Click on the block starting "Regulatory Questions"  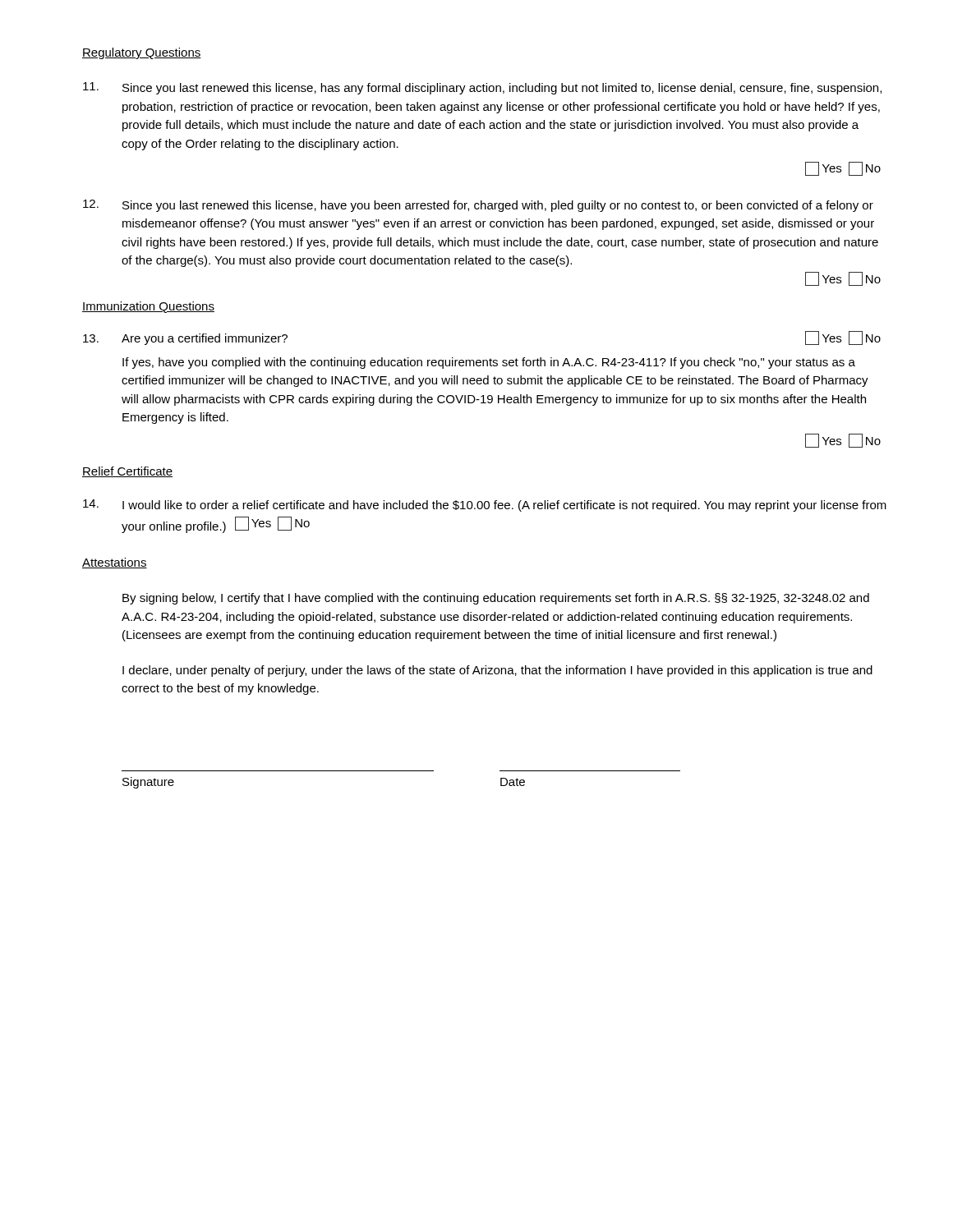tap(141, 52)
